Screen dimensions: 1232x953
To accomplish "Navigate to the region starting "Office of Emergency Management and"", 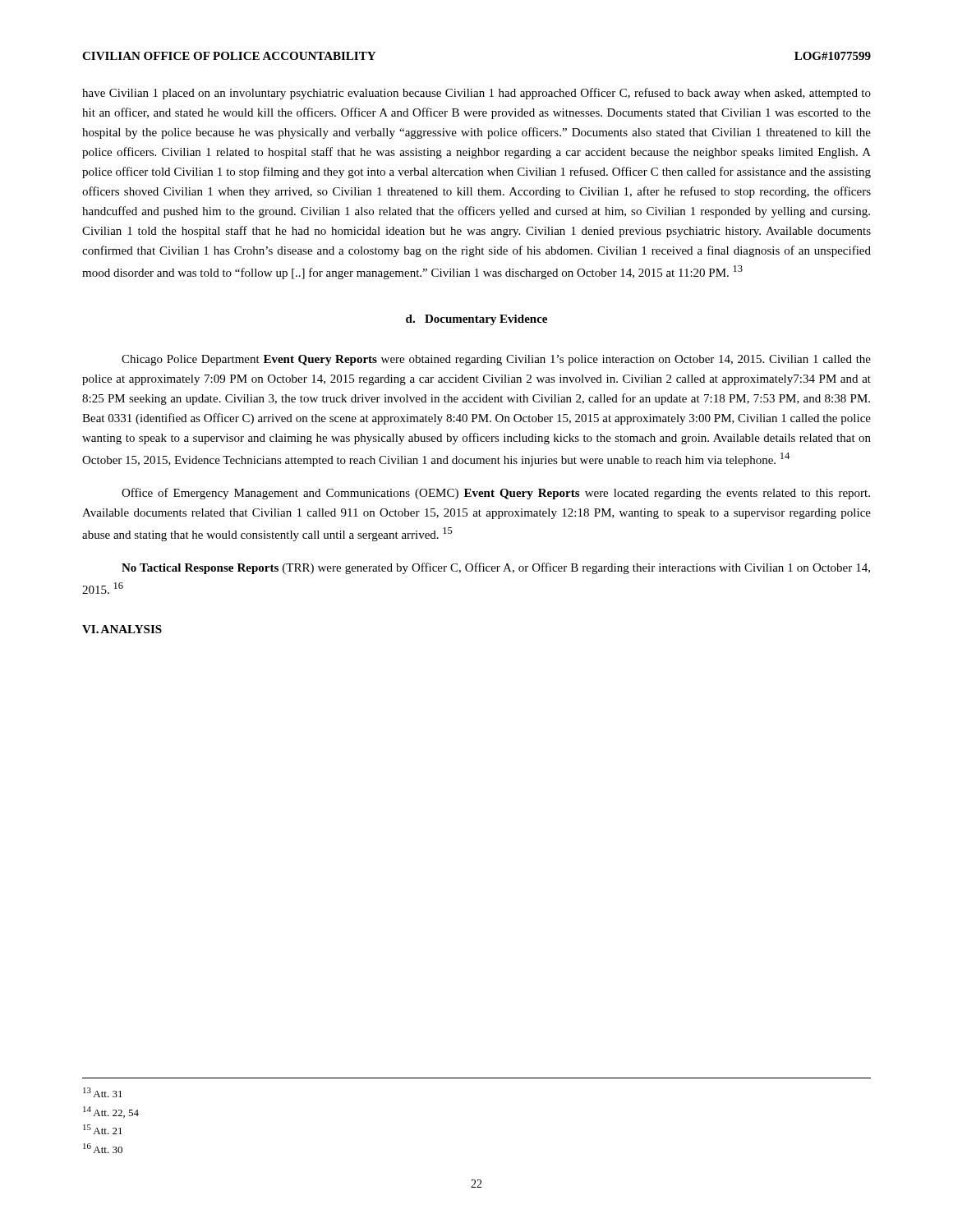I will (x=476, y=514).
